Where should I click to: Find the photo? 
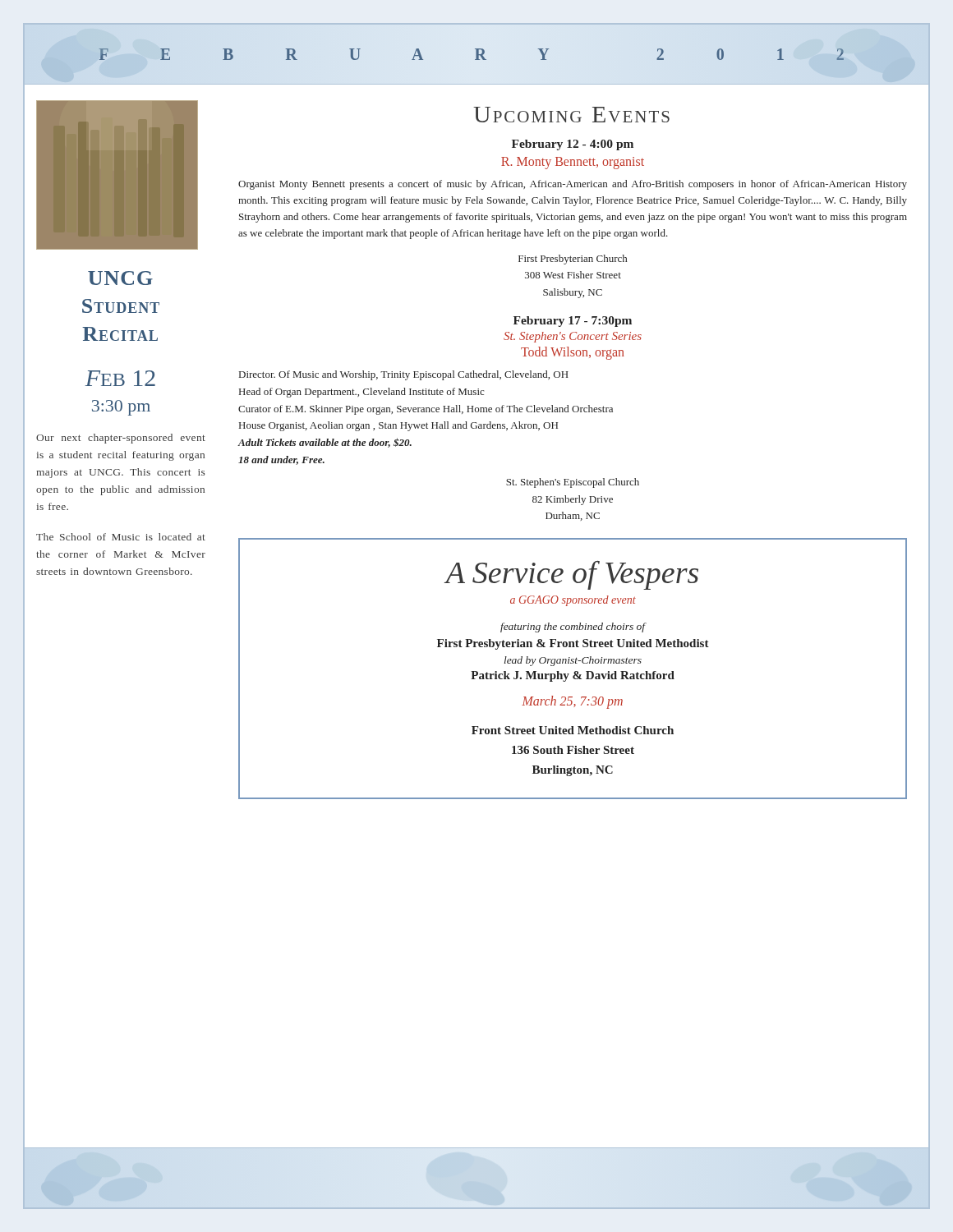click(x=117, y=175)
